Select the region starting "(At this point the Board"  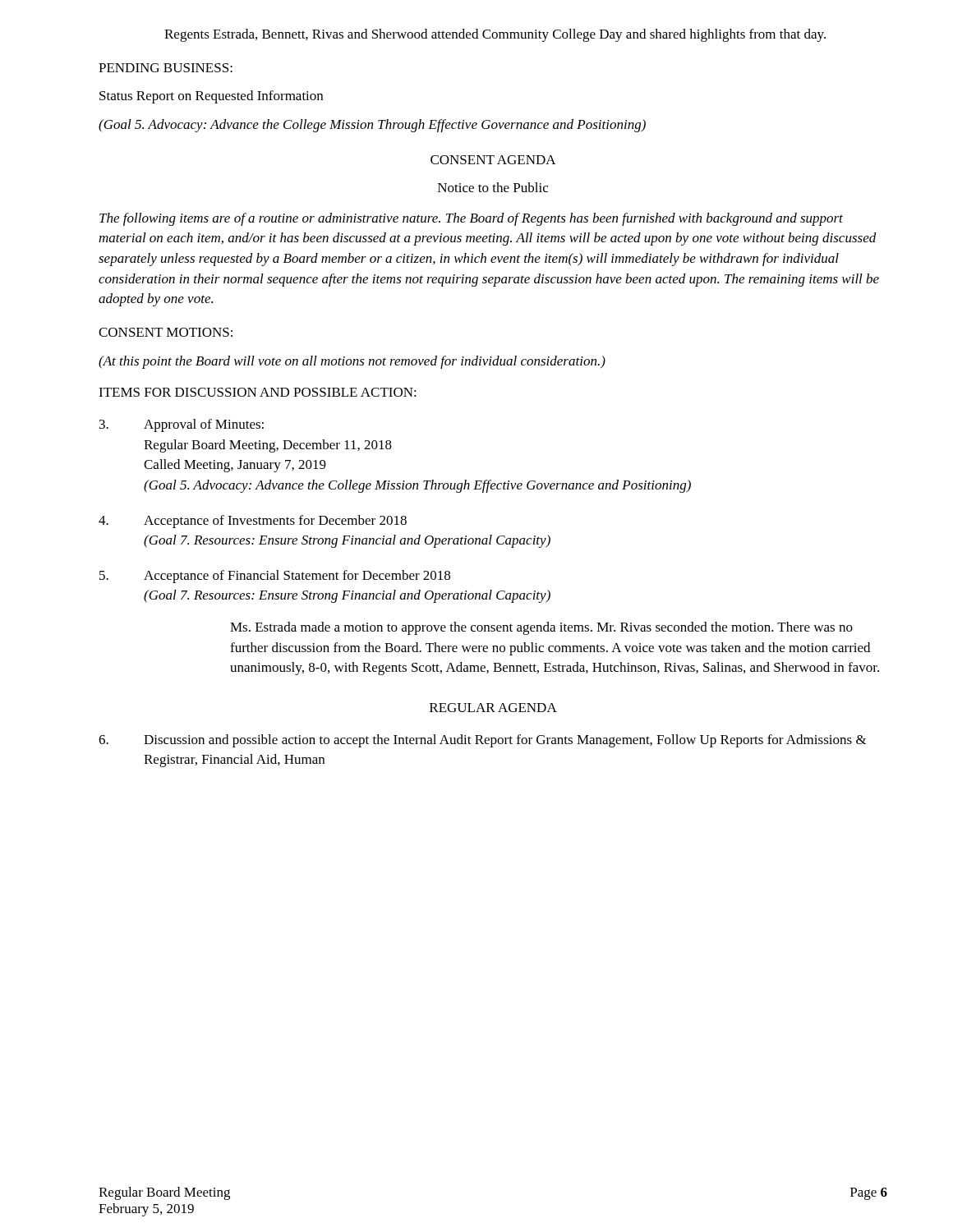[x=352, y=361]
